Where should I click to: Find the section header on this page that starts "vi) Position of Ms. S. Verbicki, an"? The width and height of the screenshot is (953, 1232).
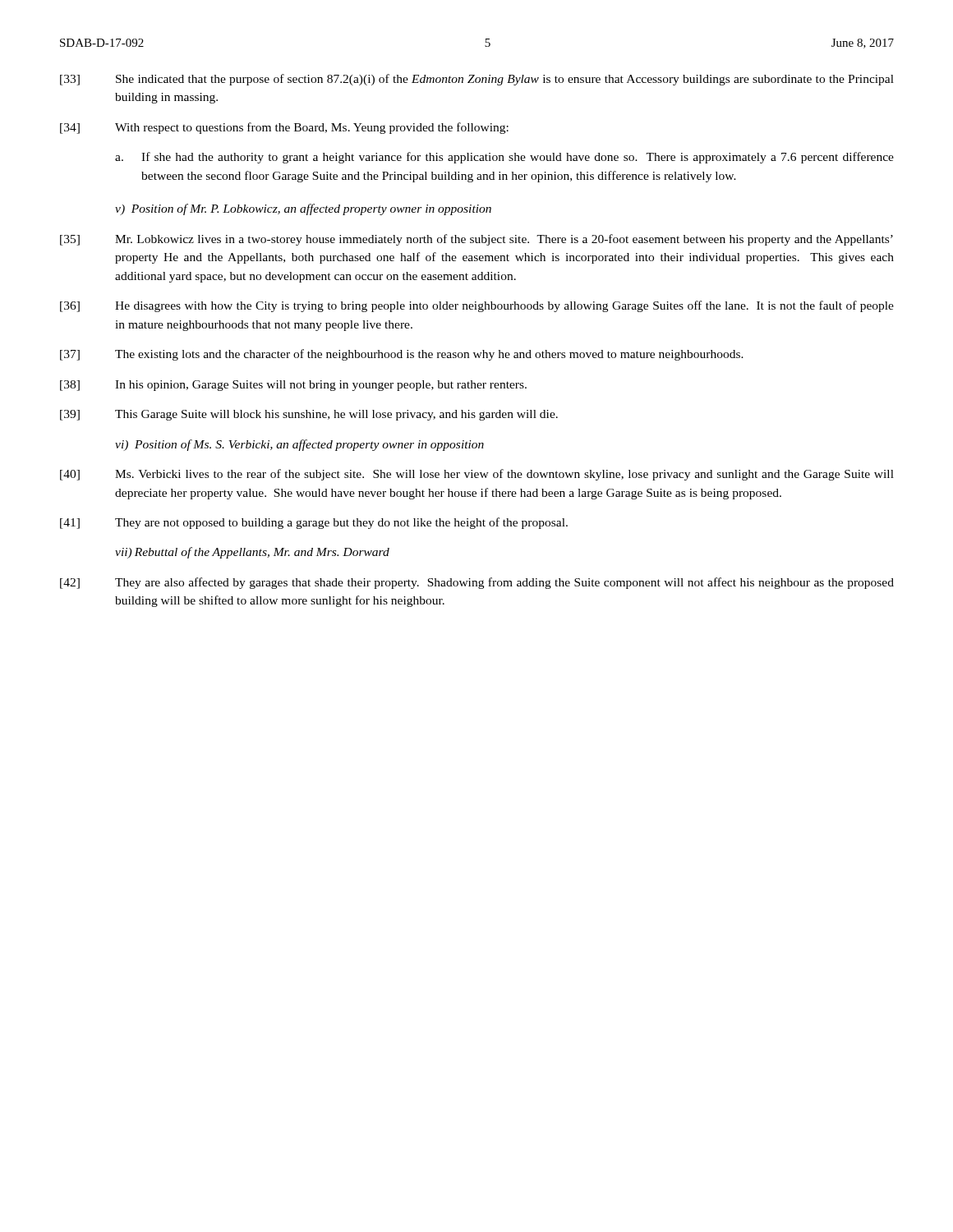pos(300,444)
